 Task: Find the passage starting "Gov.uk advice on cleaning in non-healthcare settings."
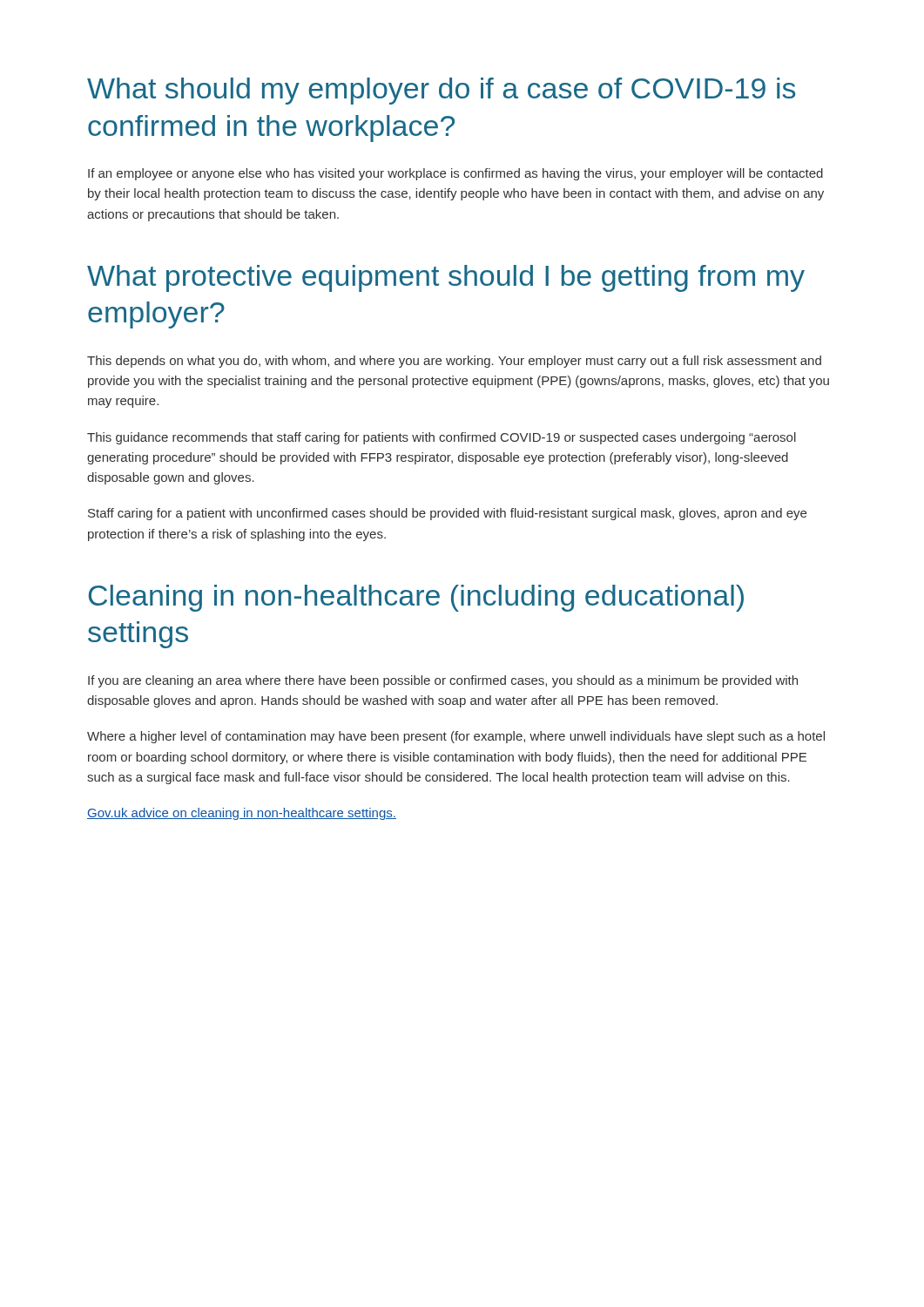242,812
